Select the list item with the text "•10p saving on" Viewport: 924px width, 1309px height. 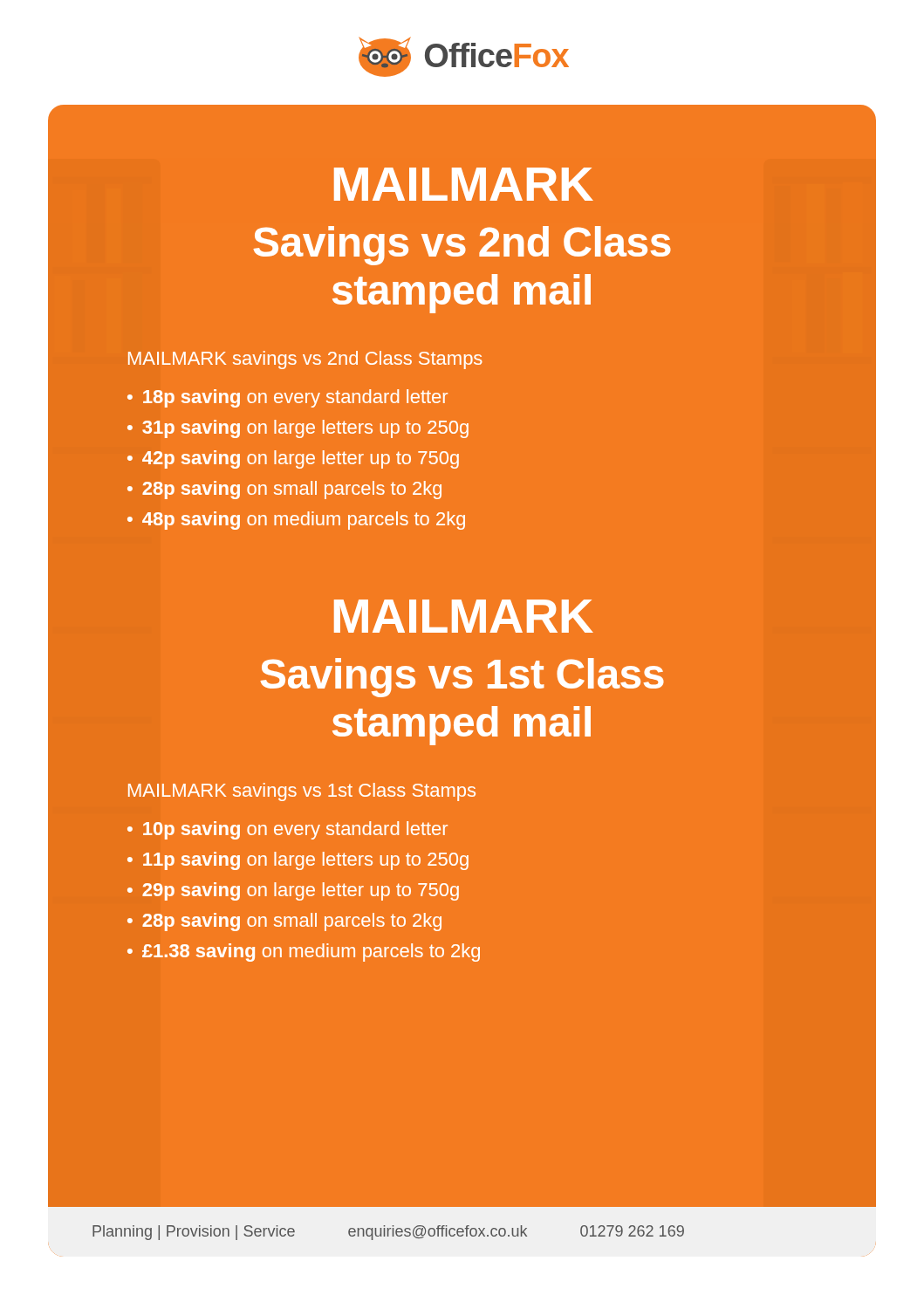tap(287, 829)
